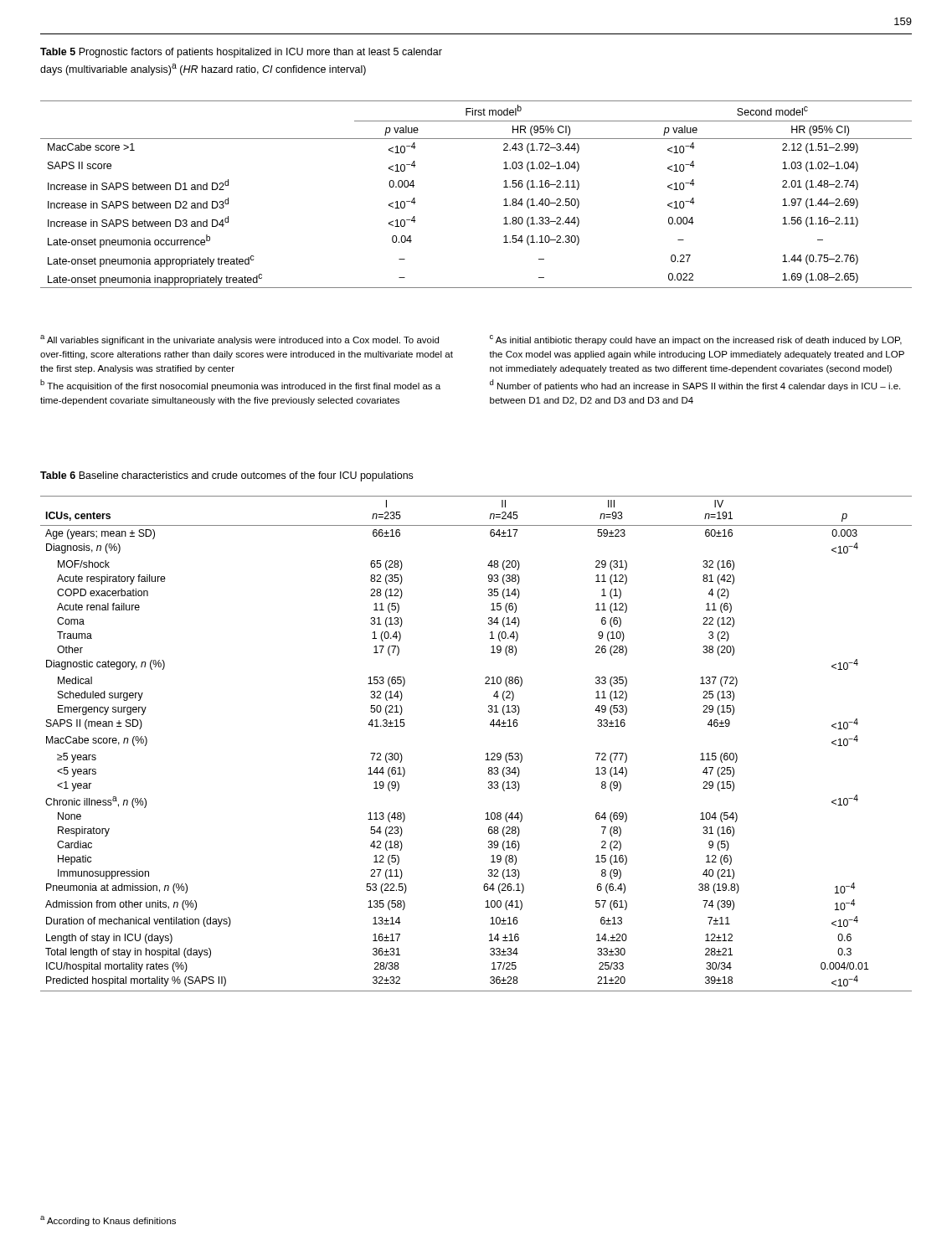The height and width of the screenshot is (1256, 952).
Task: Select the table that reads "2.43 (1.72–3.44)"
Action: [476, 194]
